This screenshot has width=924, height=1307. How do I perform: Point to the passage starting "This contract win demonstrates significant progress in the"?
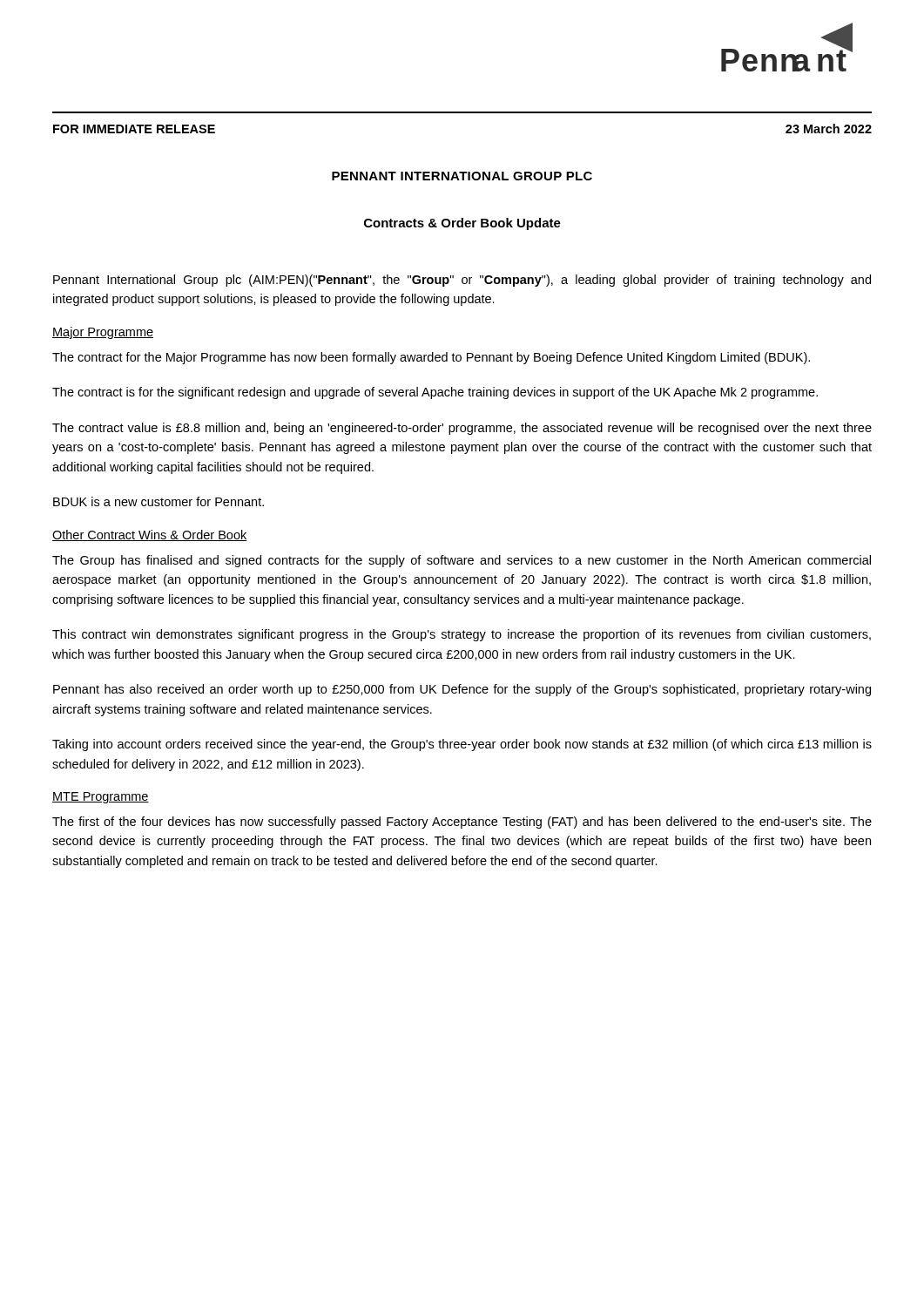[462, 644]
